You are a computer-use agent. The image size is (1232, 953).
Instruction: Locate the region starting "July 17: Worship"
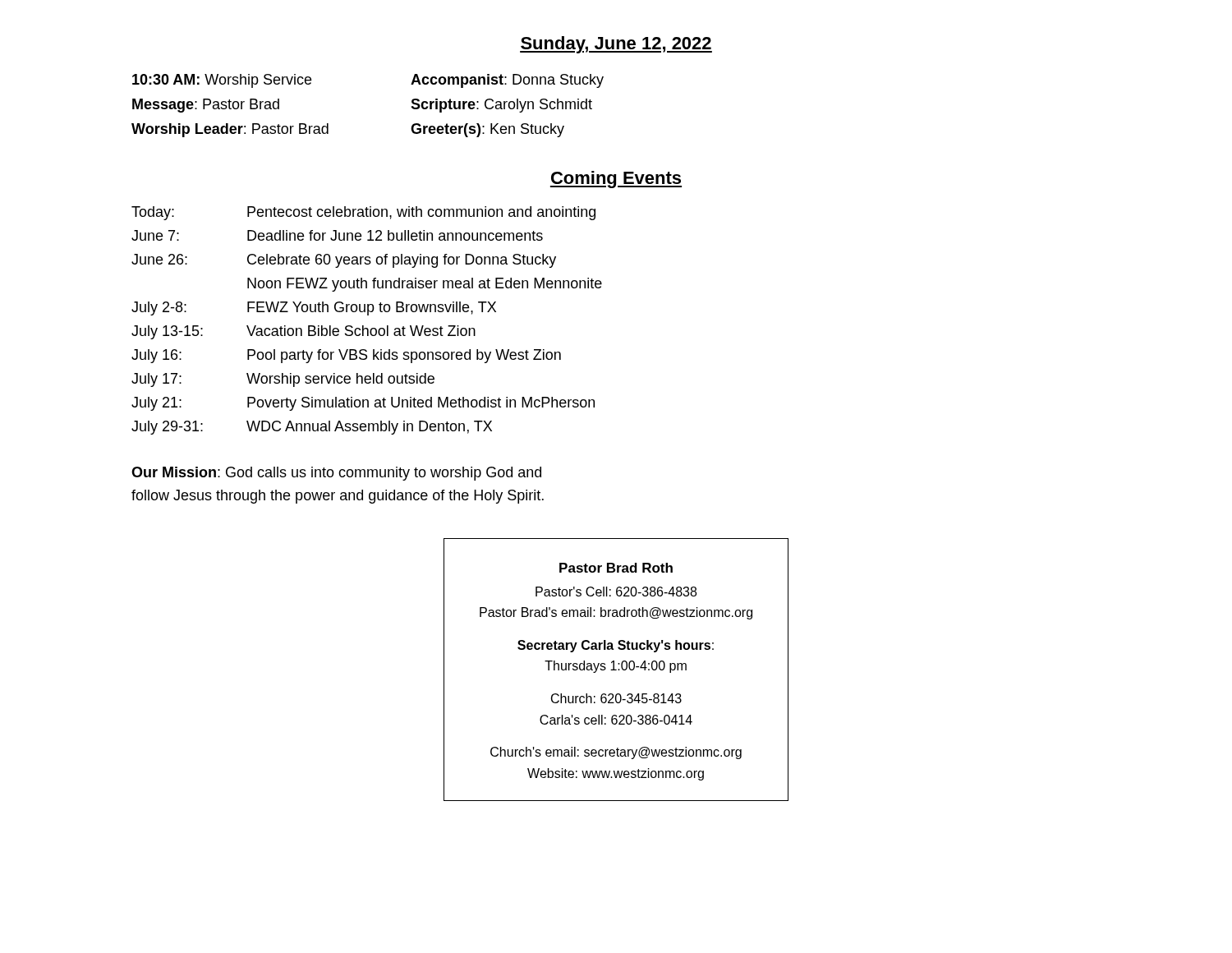click(283, 380)
